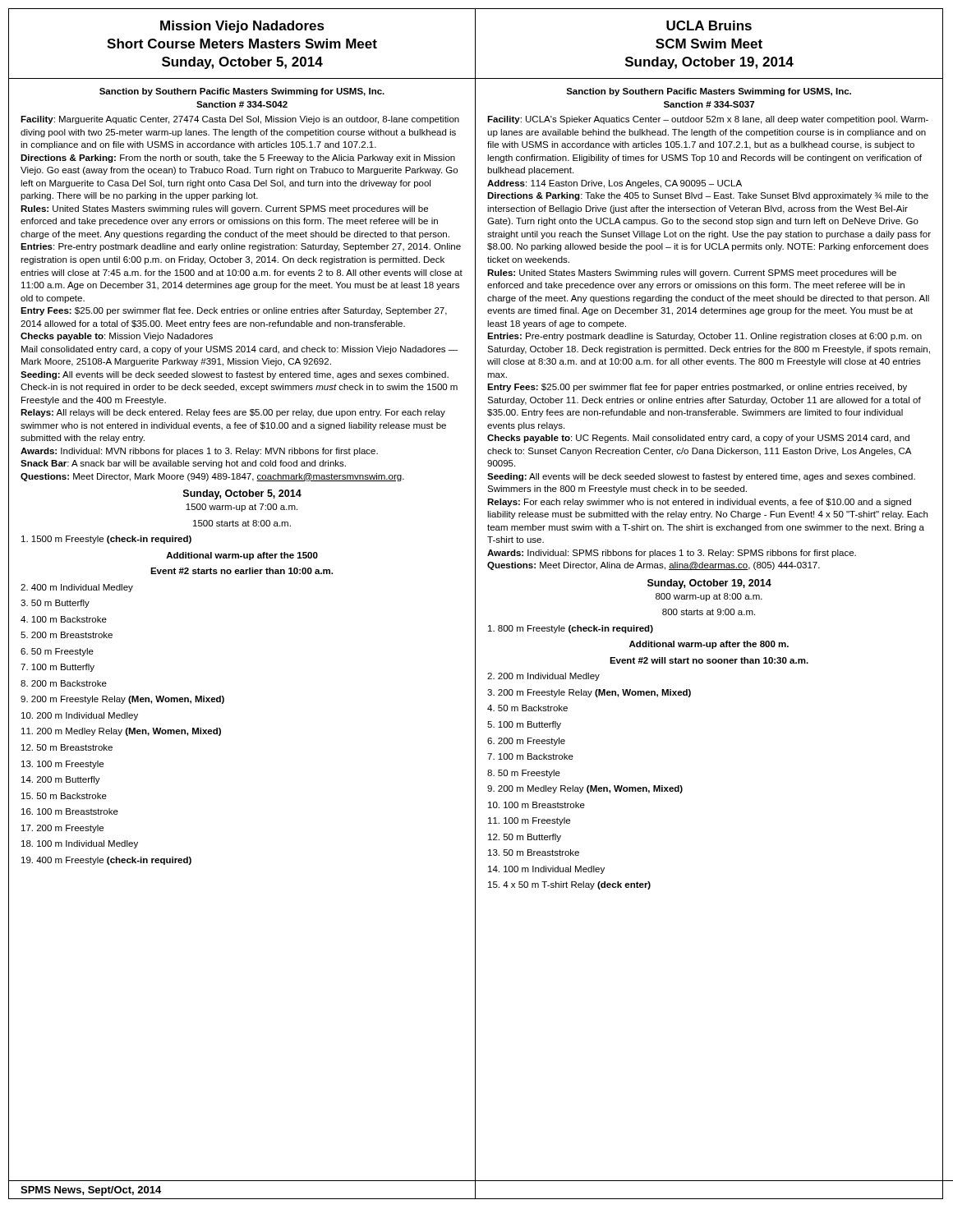Point to "Additional warm-up after the 1500"
The height and width of the screenshot is (1232, 953).
coord(242,555)
